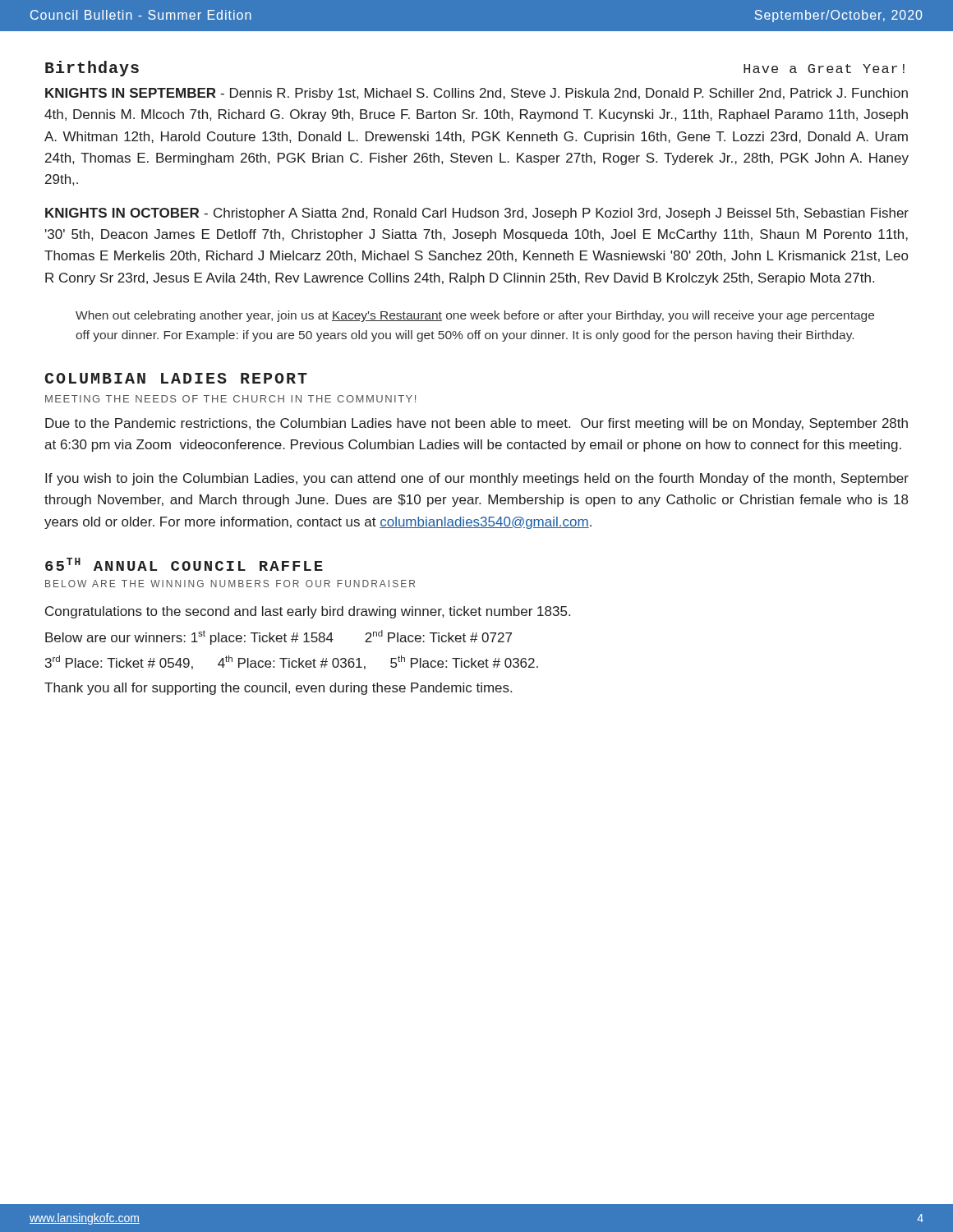Find the section header that says "65th ANNUAL COUNCIL"

click(185, 566)
